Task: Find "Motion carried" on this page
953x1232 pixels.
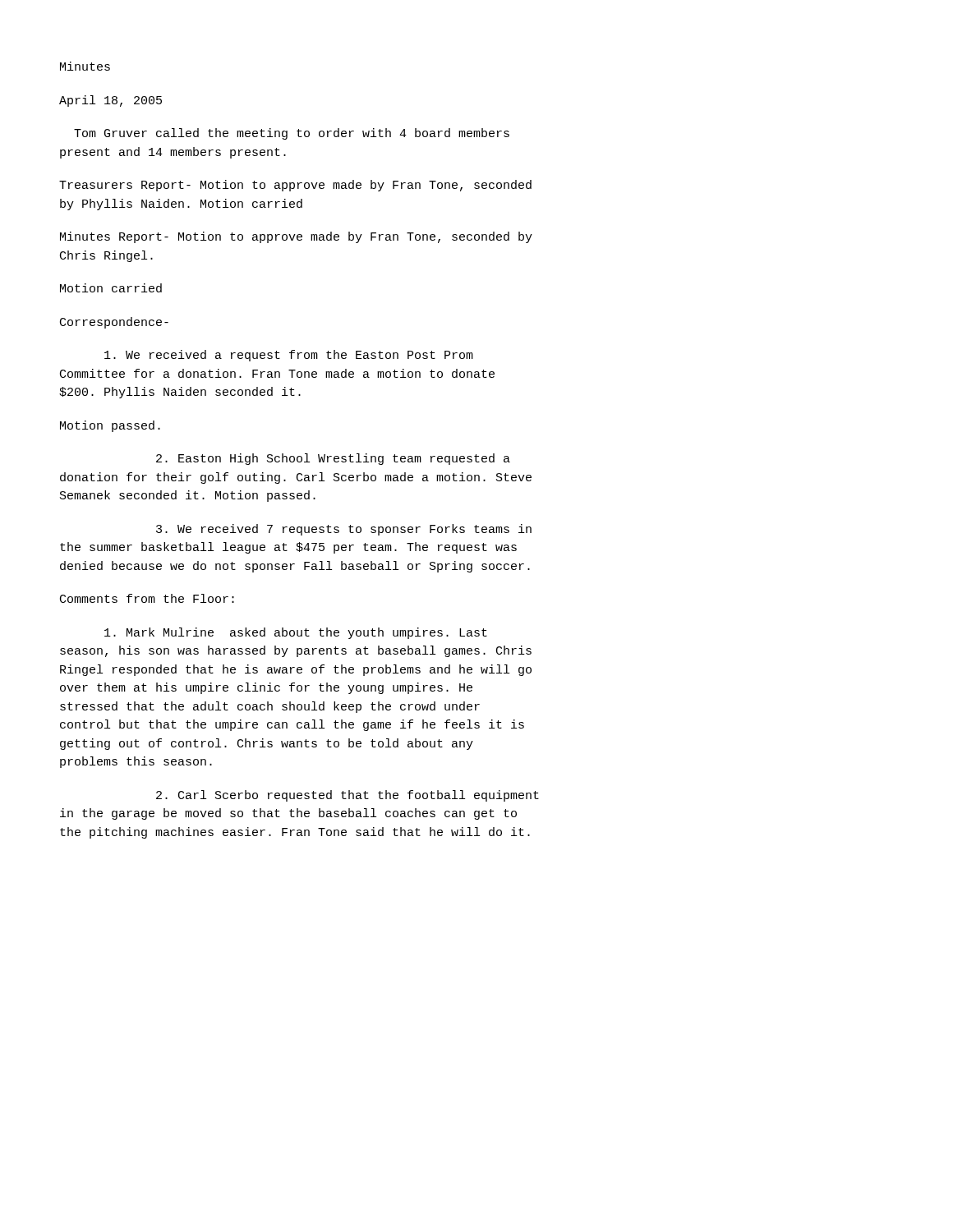Action: coord(111,290)
